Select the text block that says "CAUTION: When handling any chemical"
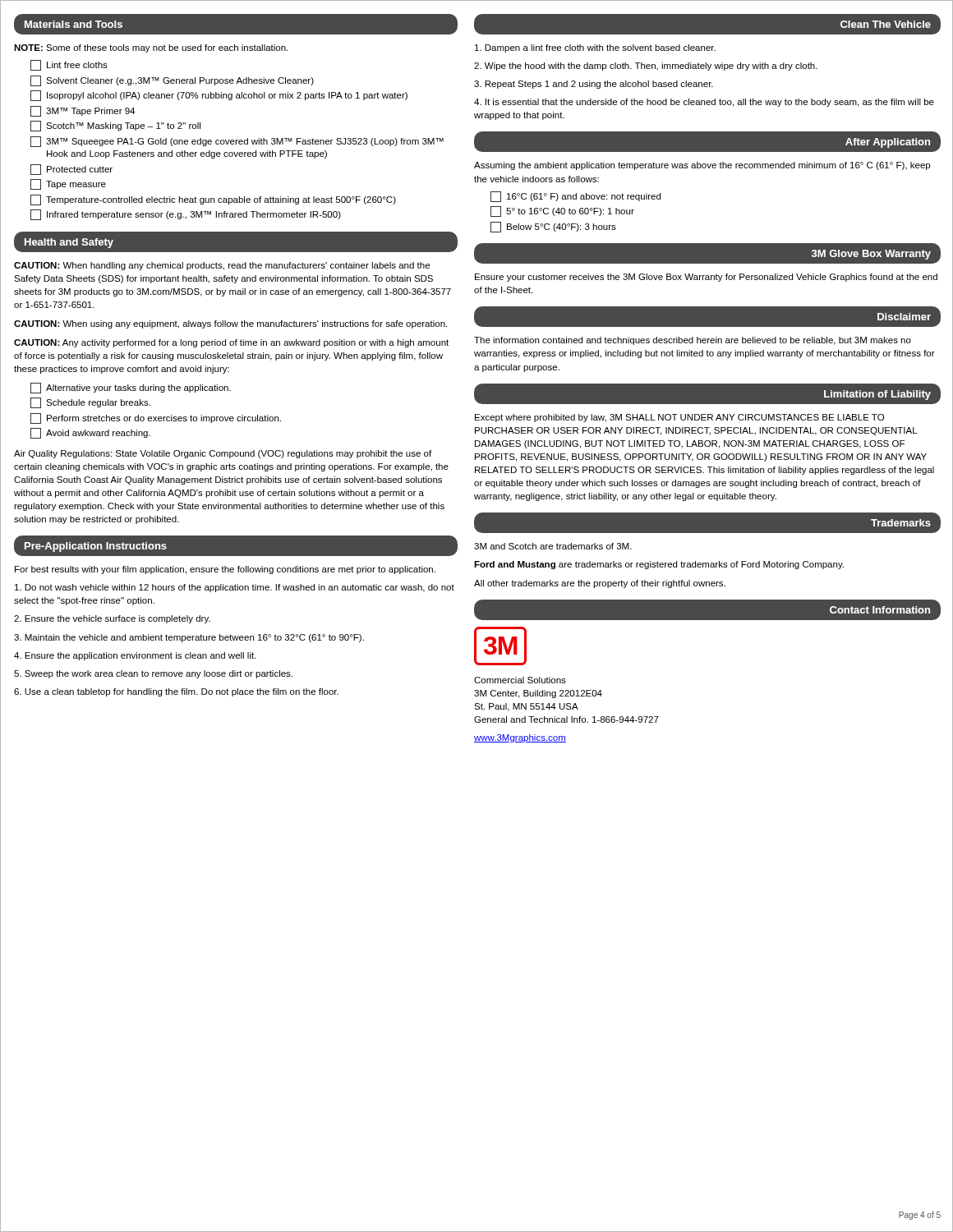 pos(233,285)
